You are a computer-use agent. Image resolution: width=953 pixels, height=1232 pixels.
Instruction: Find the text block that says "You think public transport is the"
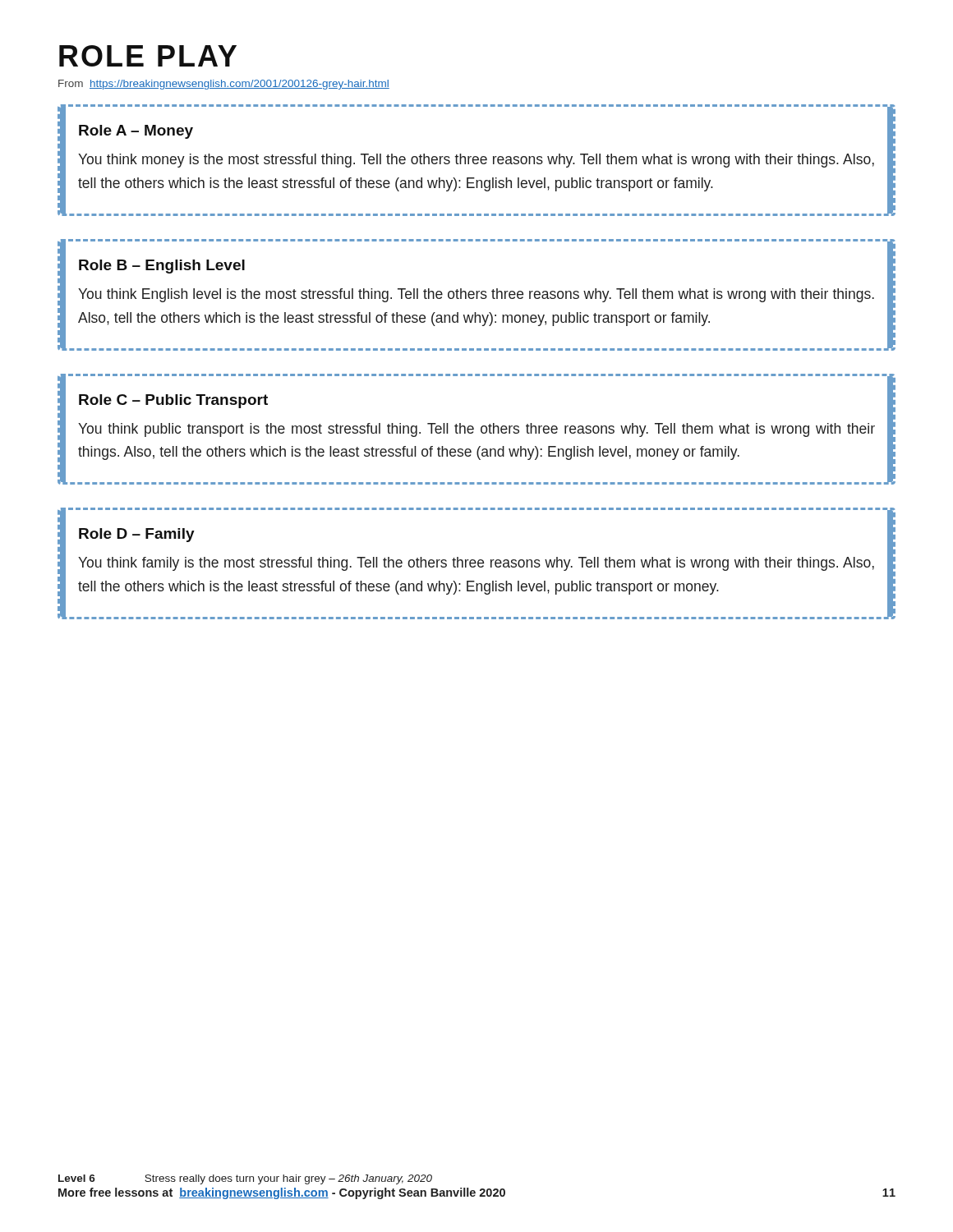coord(476,441)
